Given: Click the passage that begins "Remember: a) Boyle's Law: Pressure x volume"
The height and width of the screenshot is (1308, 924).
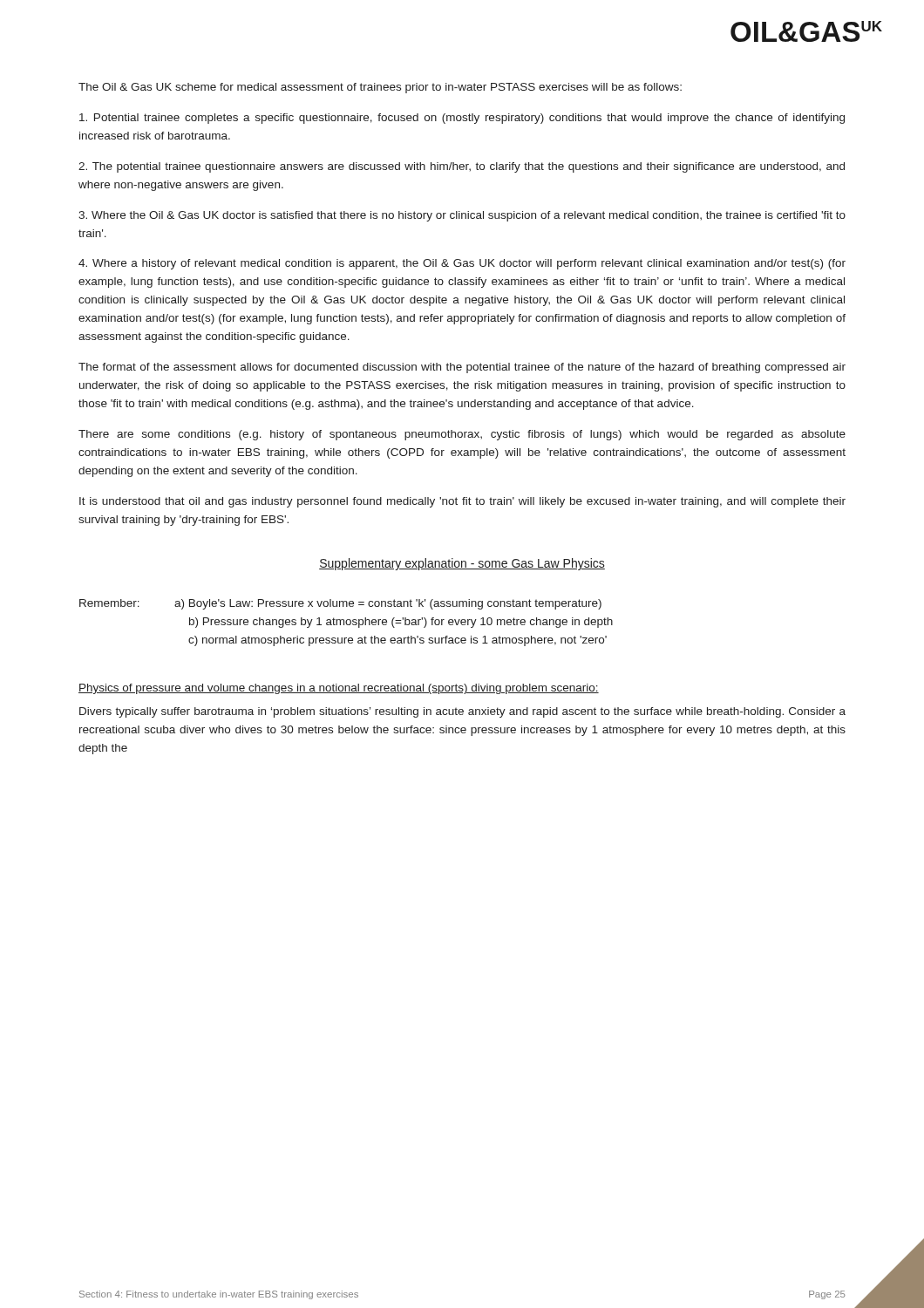Looking at the screenshot, I should click(x=346, y=622).
